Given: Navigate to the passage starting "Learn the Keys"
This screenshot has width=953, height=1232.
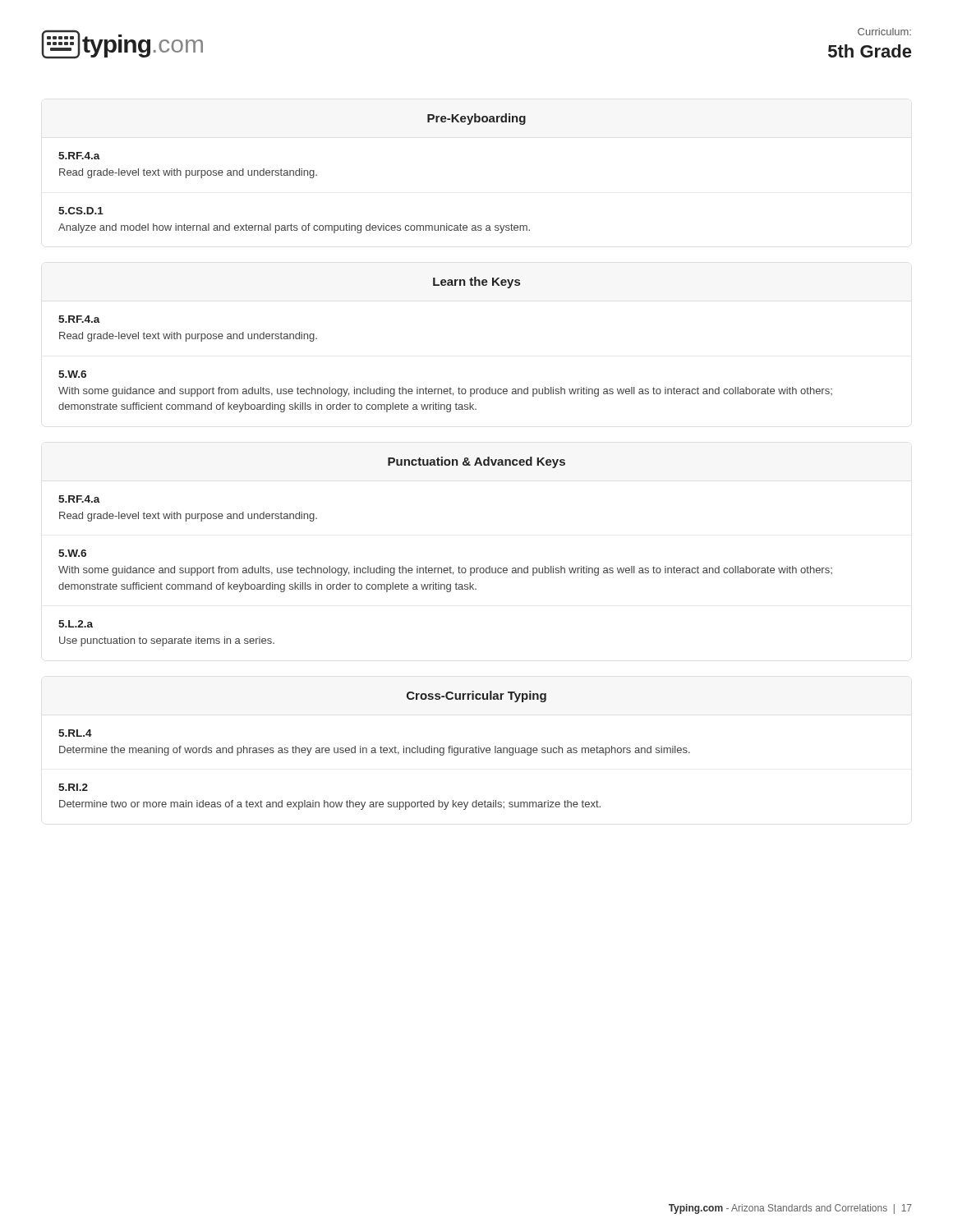Looking at the screenshot, I should [476, 281].
